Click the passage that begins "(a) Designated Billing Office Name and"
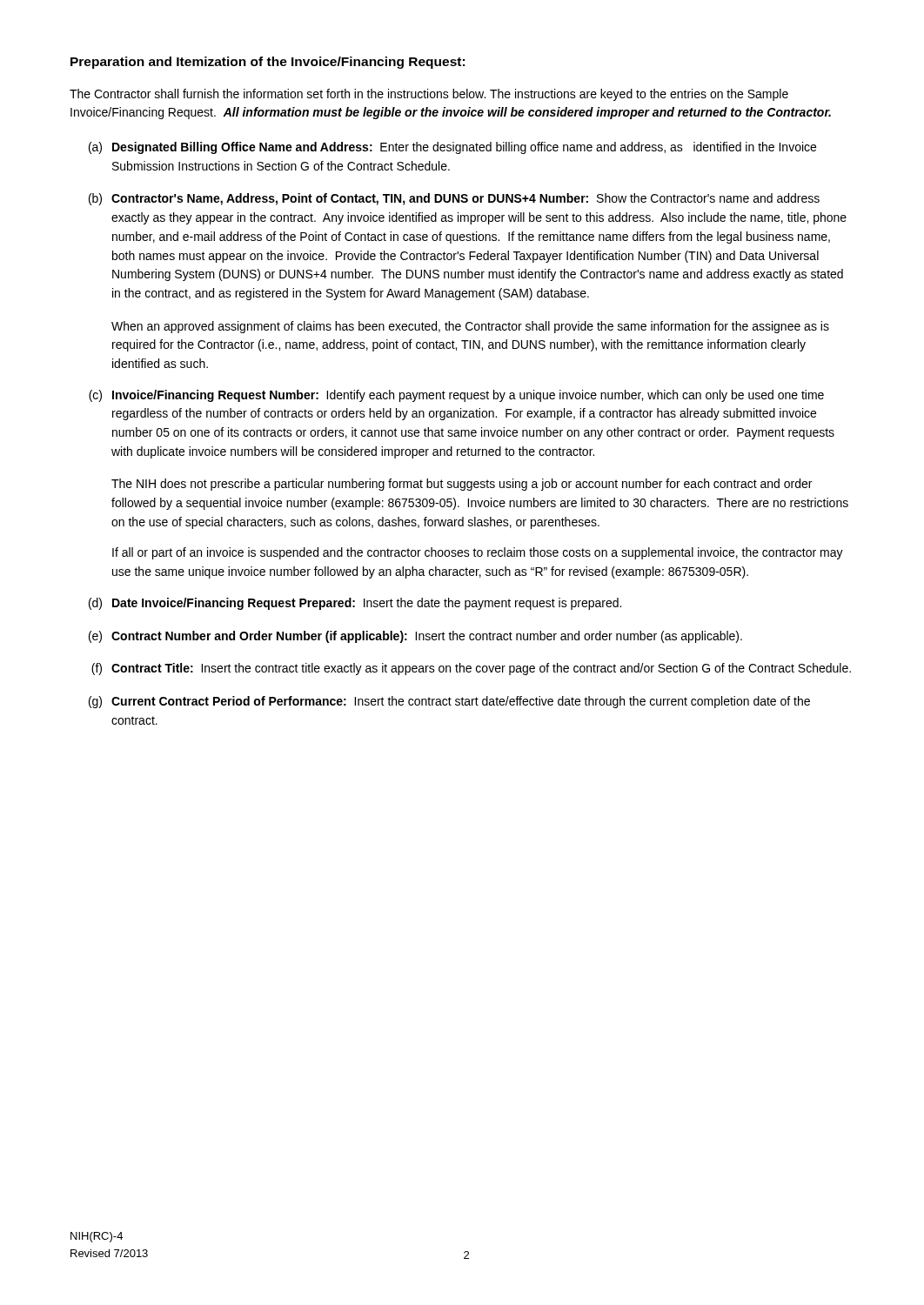 (462, 157)
